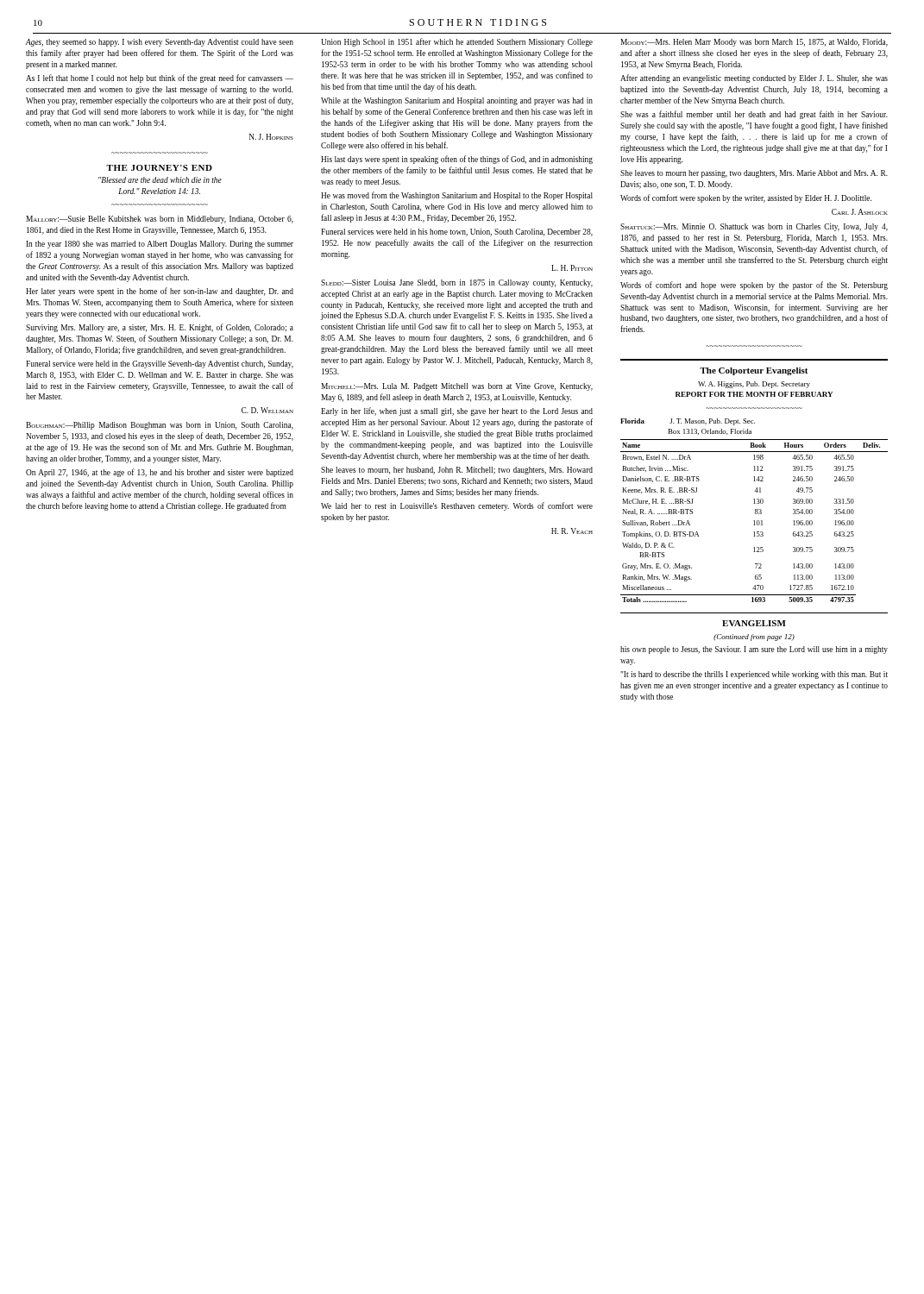Locate the block of text that opens with "Mallory:—Susie Belle Kubitshek was born"

coord(160,309)
